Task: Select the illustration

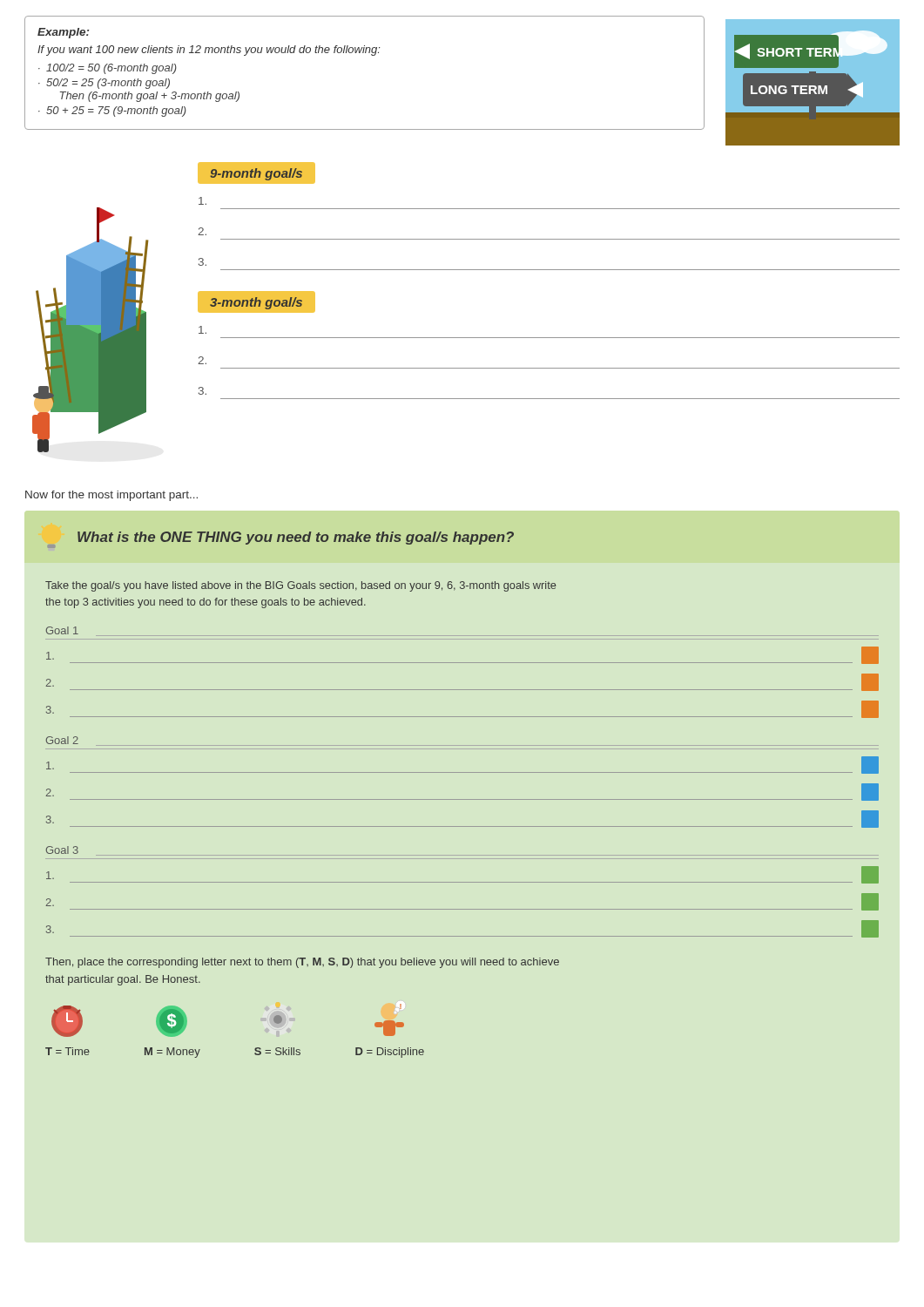Action: tap(101, 311)
